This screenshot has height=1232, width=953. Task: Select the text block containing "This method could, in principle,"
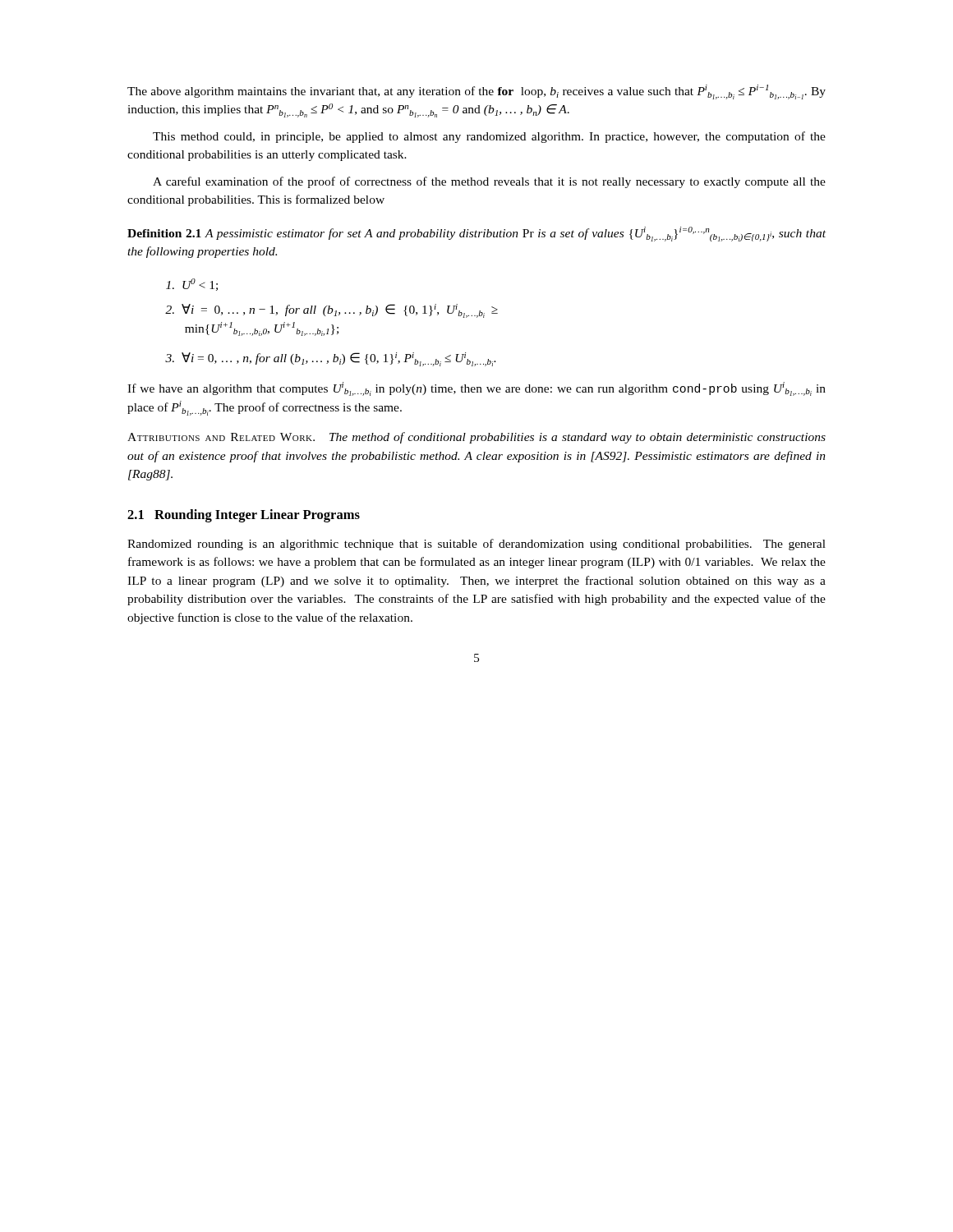point(476,146)
